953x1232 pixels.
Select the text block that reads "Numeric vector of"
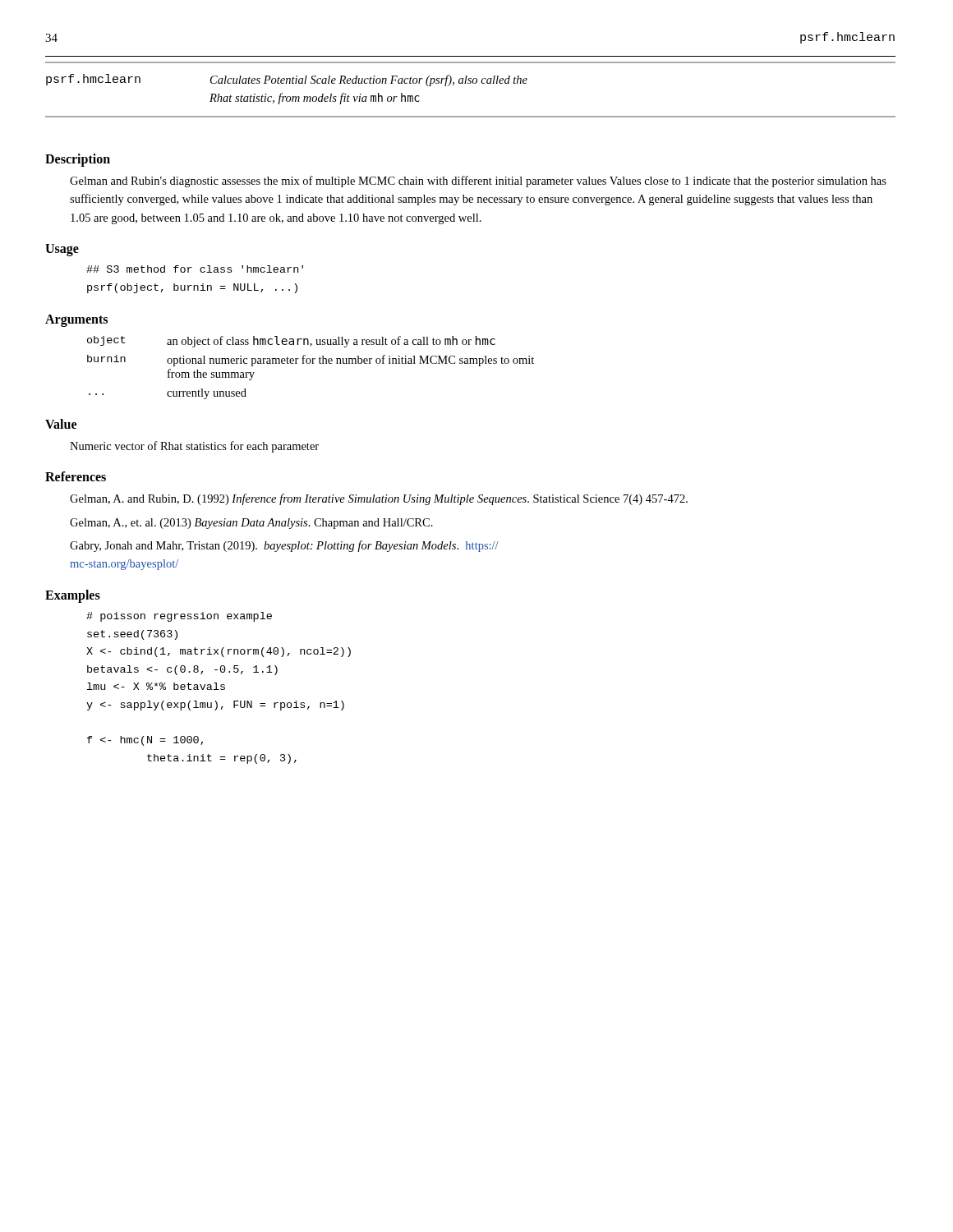tap(194, 446)
